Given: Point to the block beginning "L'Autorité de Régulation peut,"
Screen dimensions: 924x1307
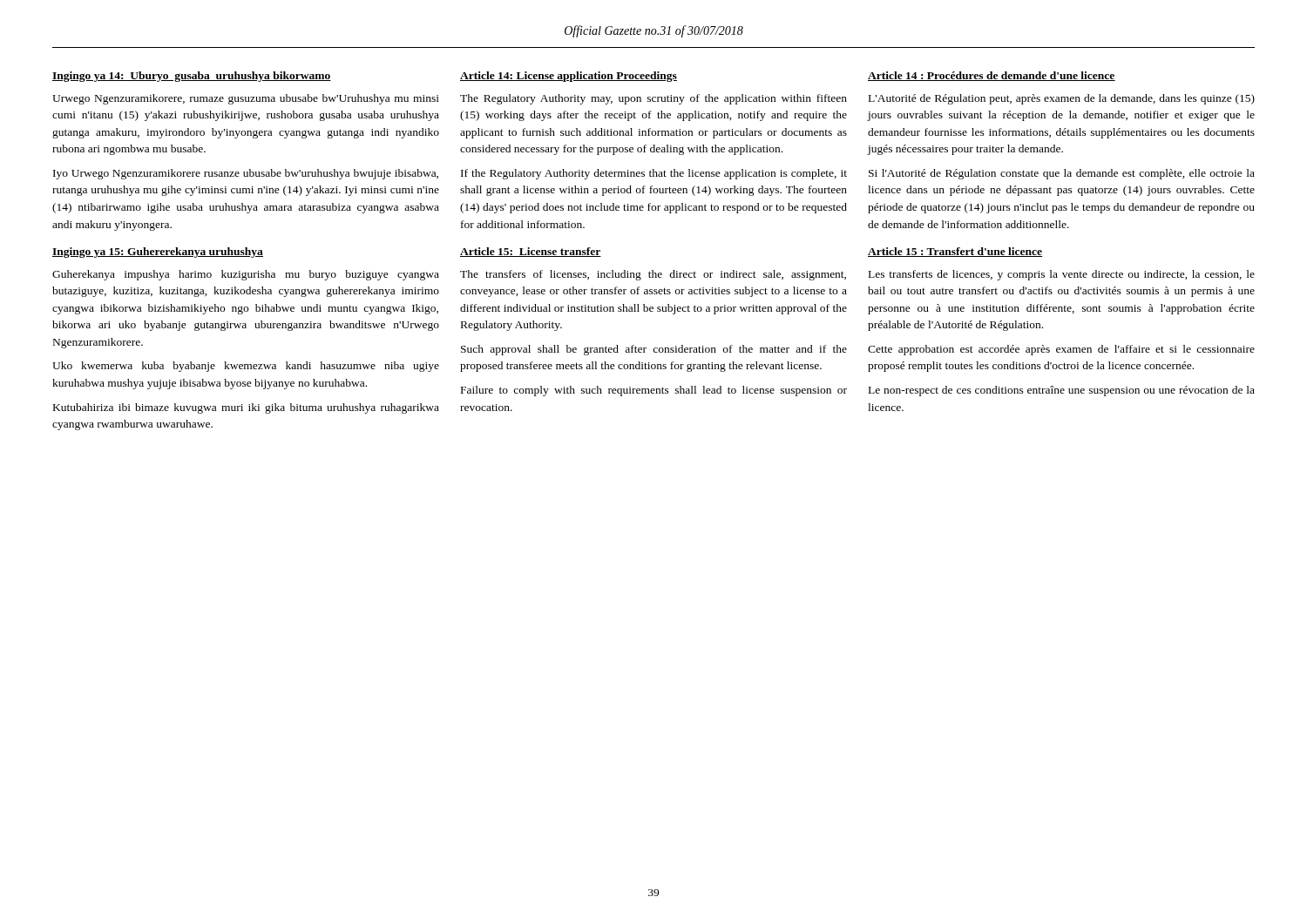Looking at the screenshot, I should 1061,123.
